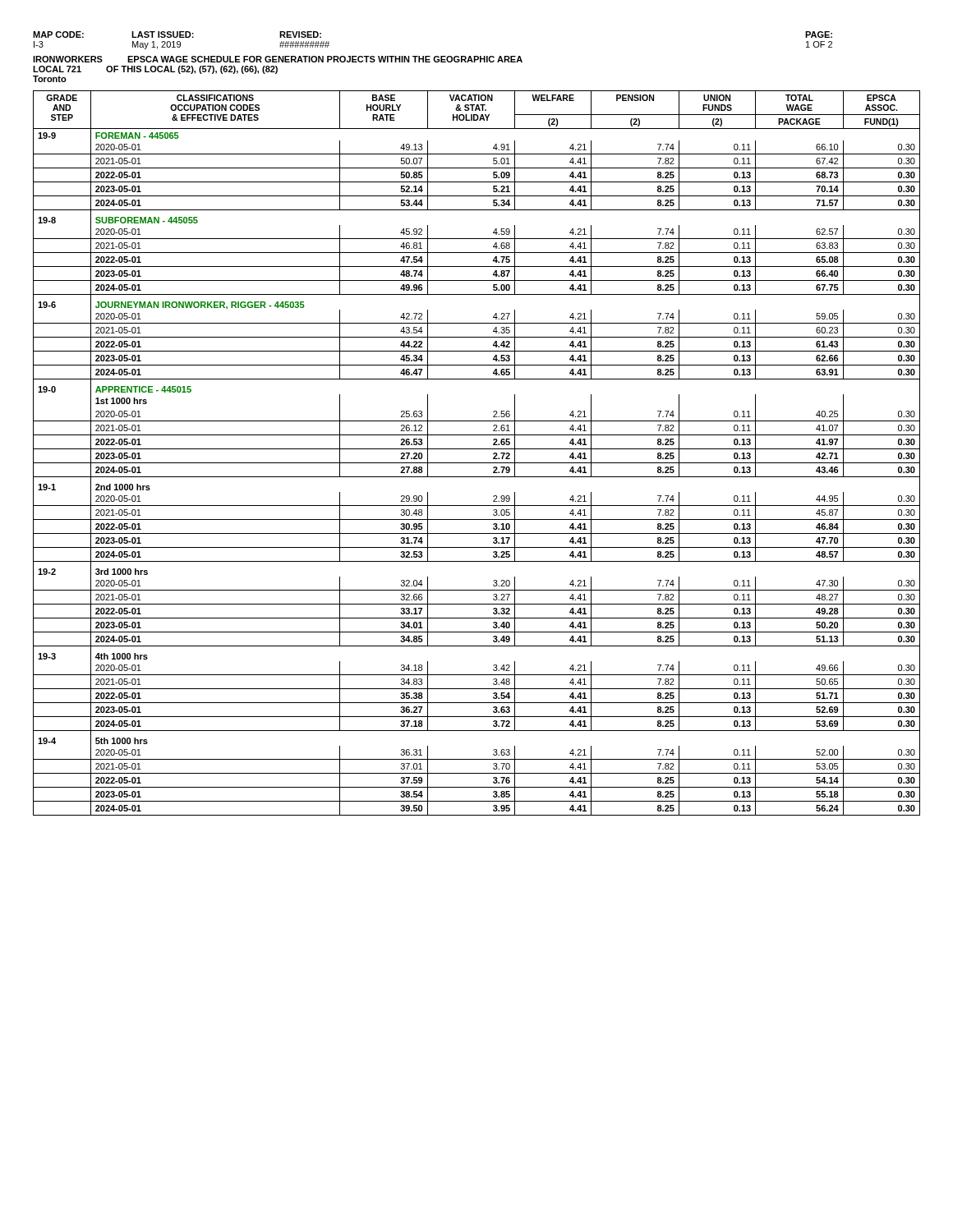Find the table

(x=476, y=453)
